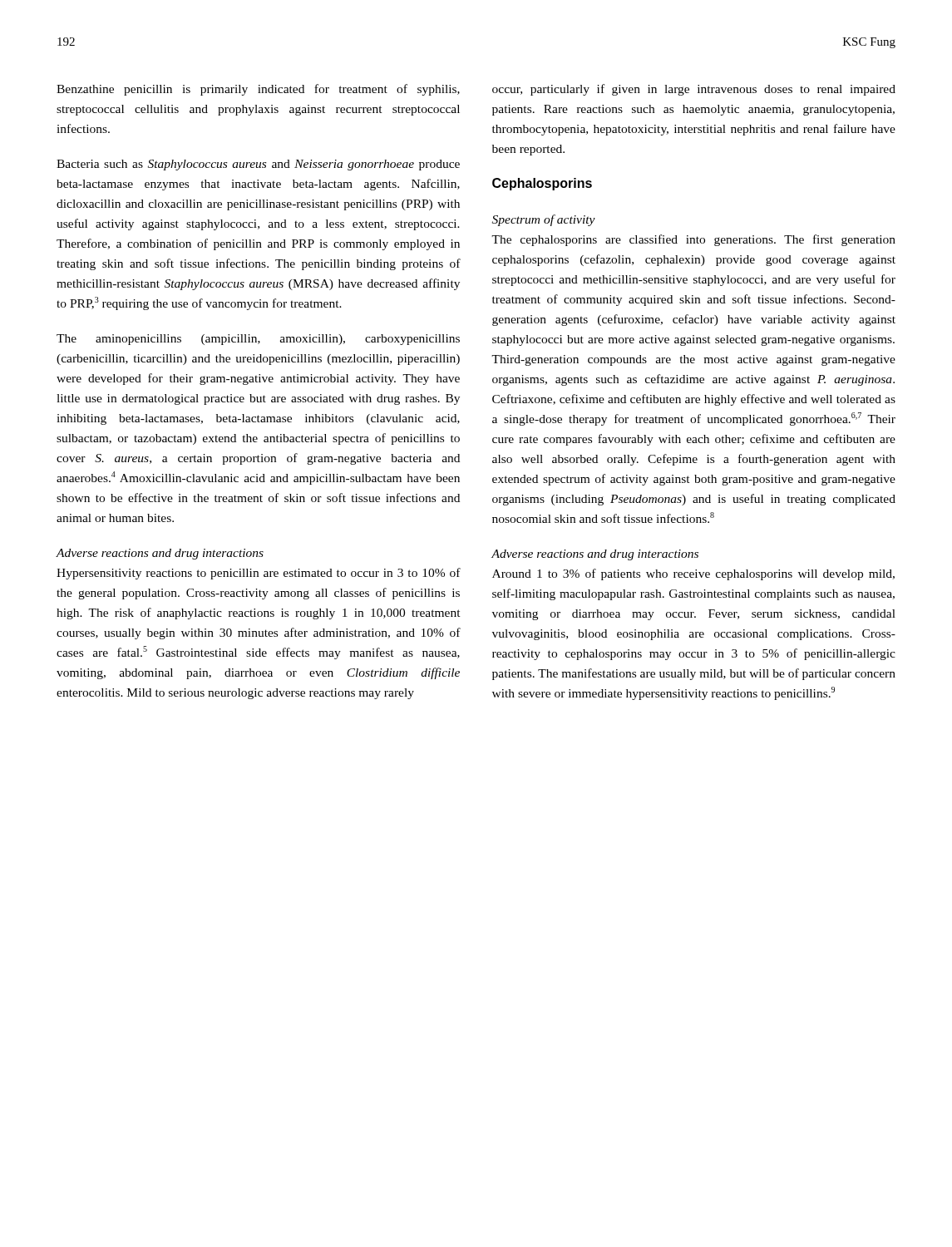The width and height of the screenshot is (952, 1247).
Task: Find the text block starting "The aminopenicillins (ampicillin,"
Action: [258, 428]
